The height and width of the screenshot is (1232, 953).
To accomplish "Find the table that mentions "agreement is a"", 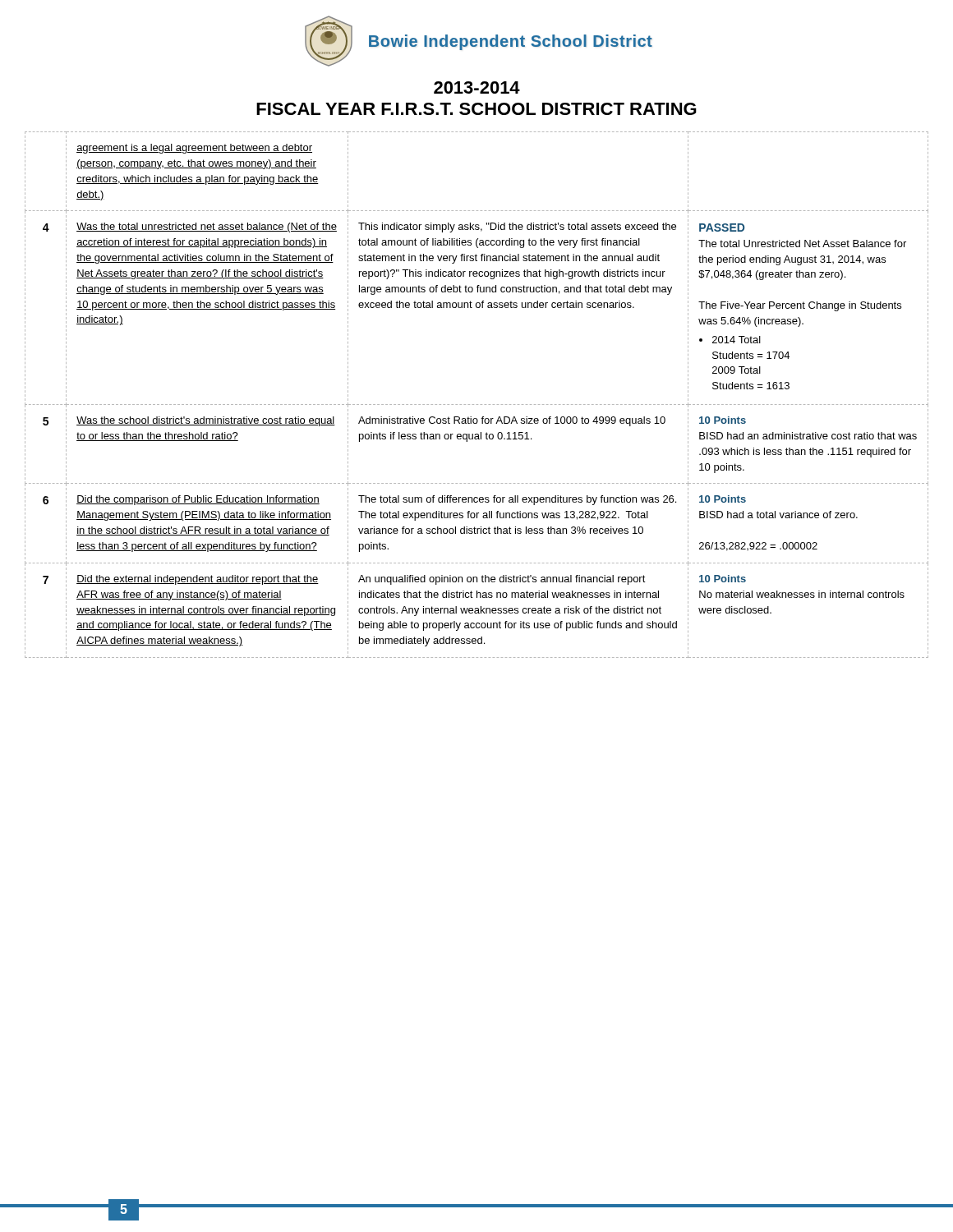I will (476, 395).
